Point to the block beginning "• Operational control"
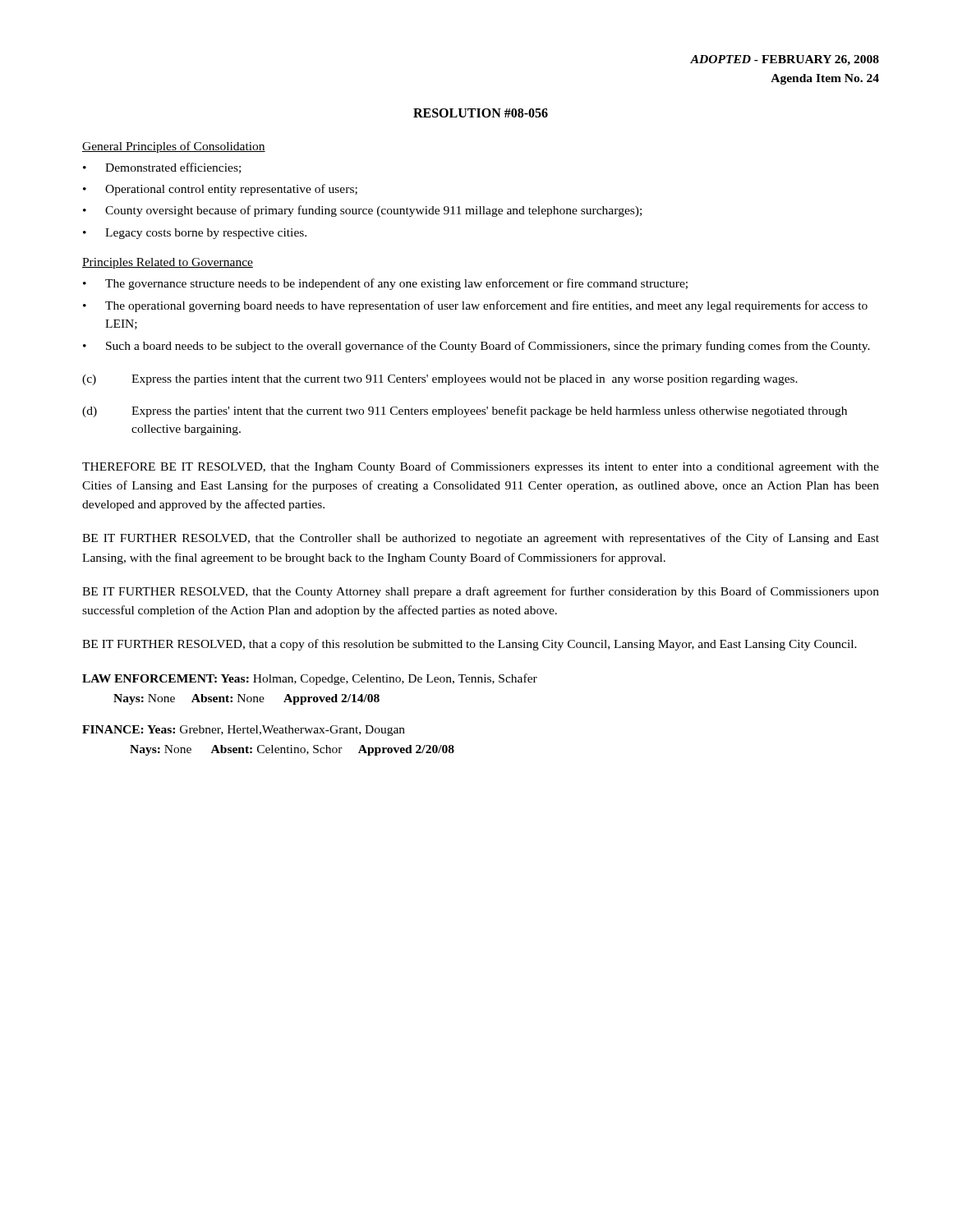Screen dimensions: 1232x953 click(x=220, y=189)
